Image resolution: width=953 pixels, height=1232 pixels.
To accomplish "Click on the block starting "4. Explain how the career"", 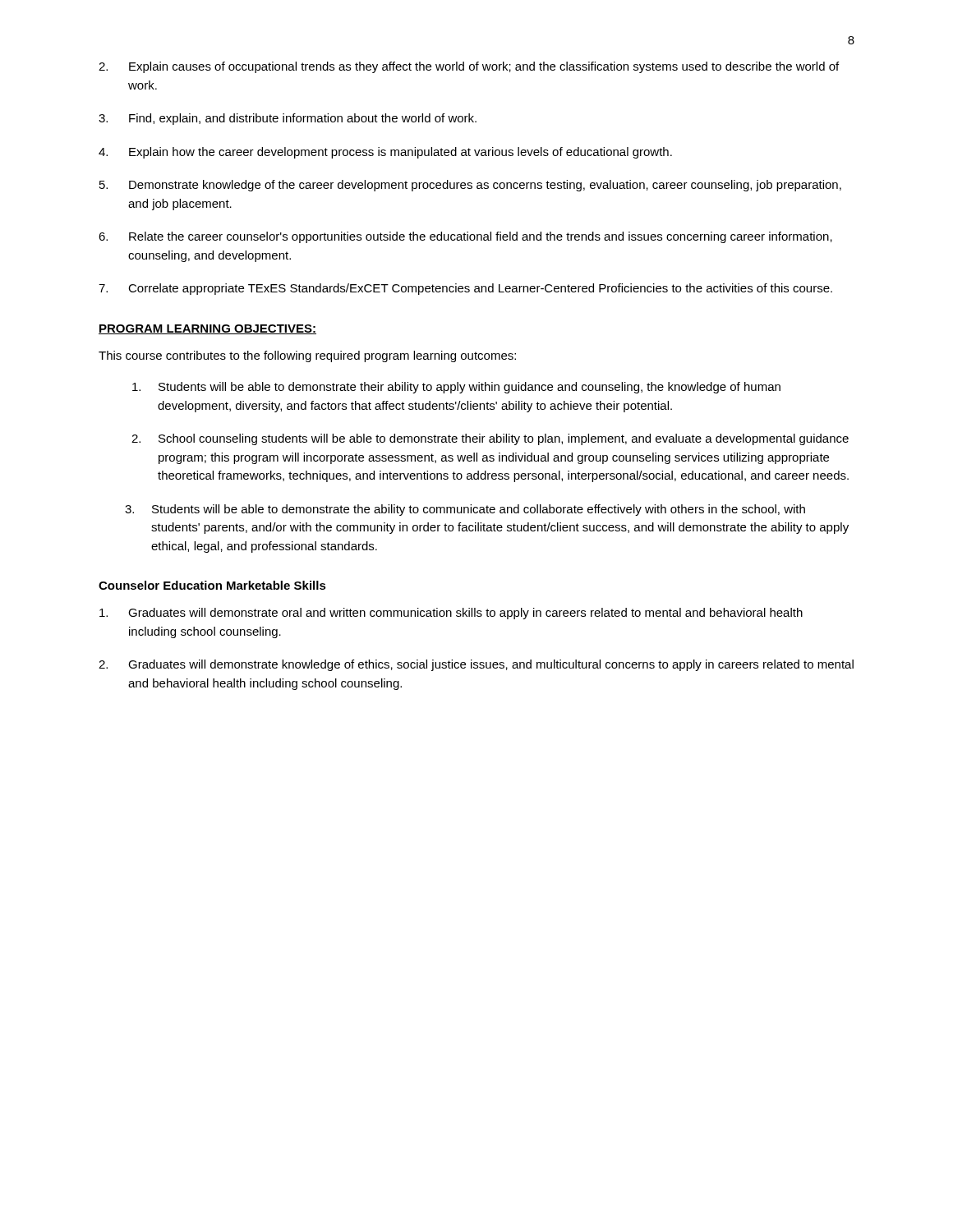I will point(476,152).
